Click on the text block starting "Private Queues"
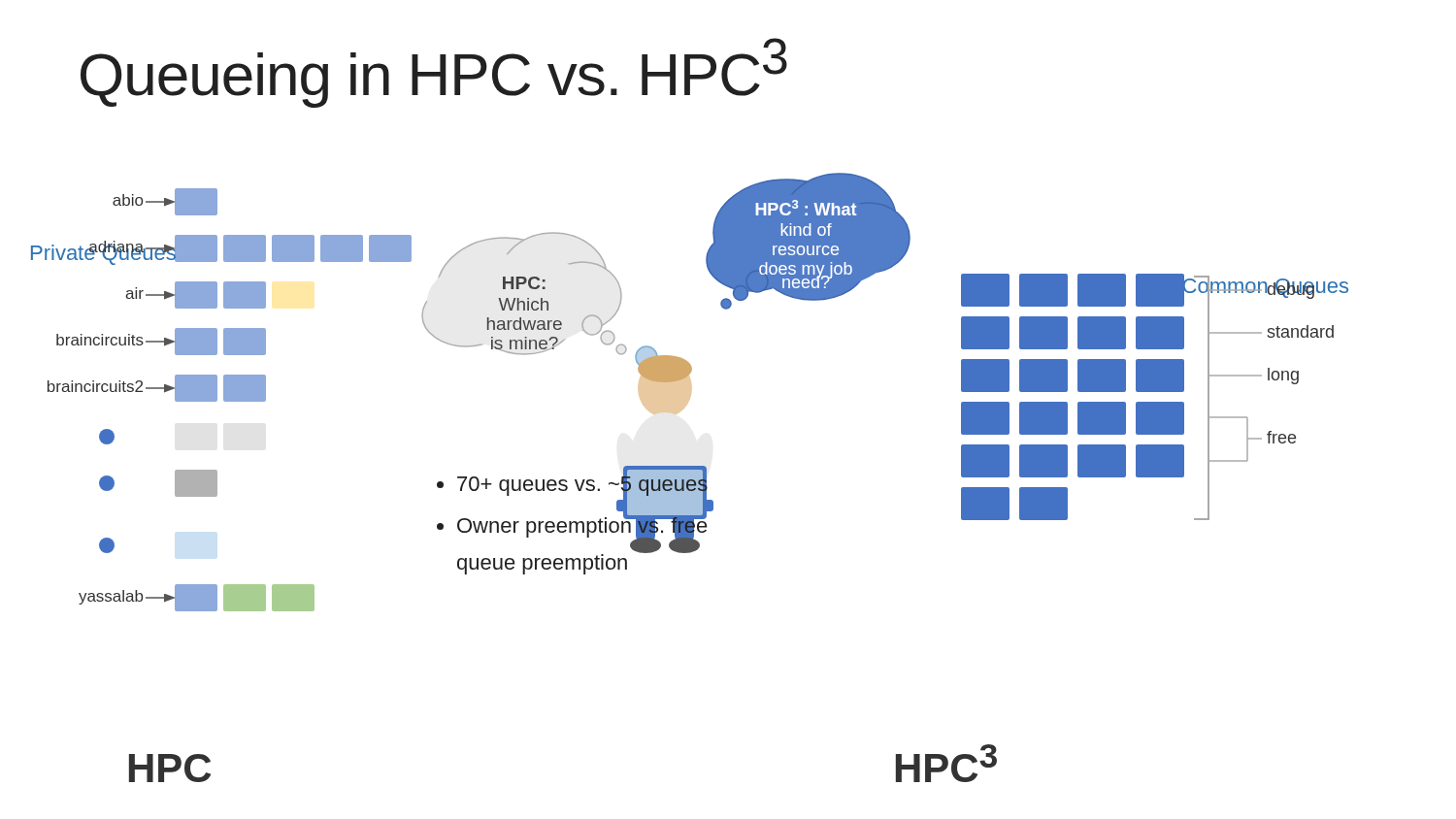The image size is (1456, 819). coord(103,253)
